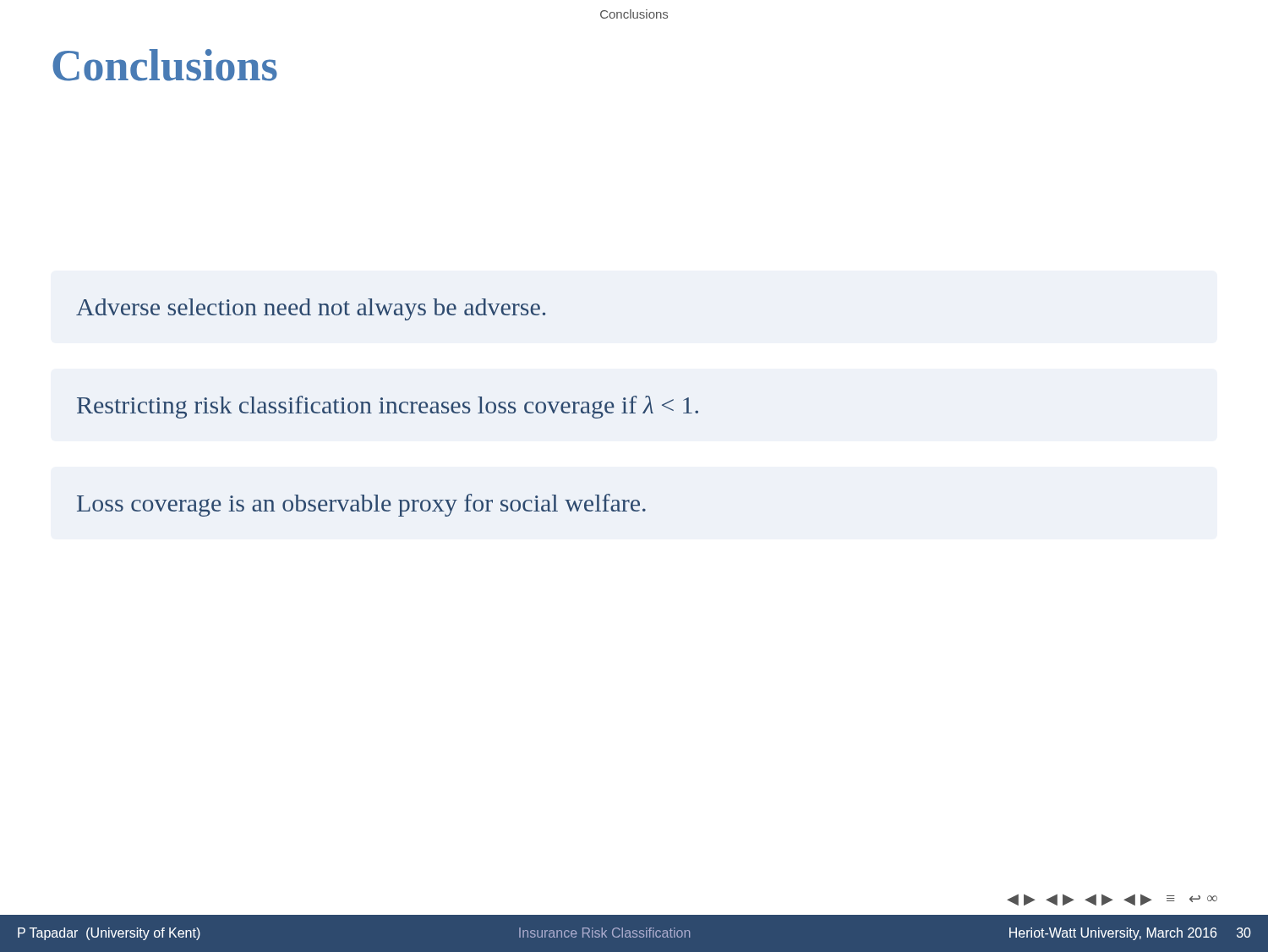Select the block starting "Adverse selection need not always"
This screenshot has height=952, width=1268.
point(312,306)
